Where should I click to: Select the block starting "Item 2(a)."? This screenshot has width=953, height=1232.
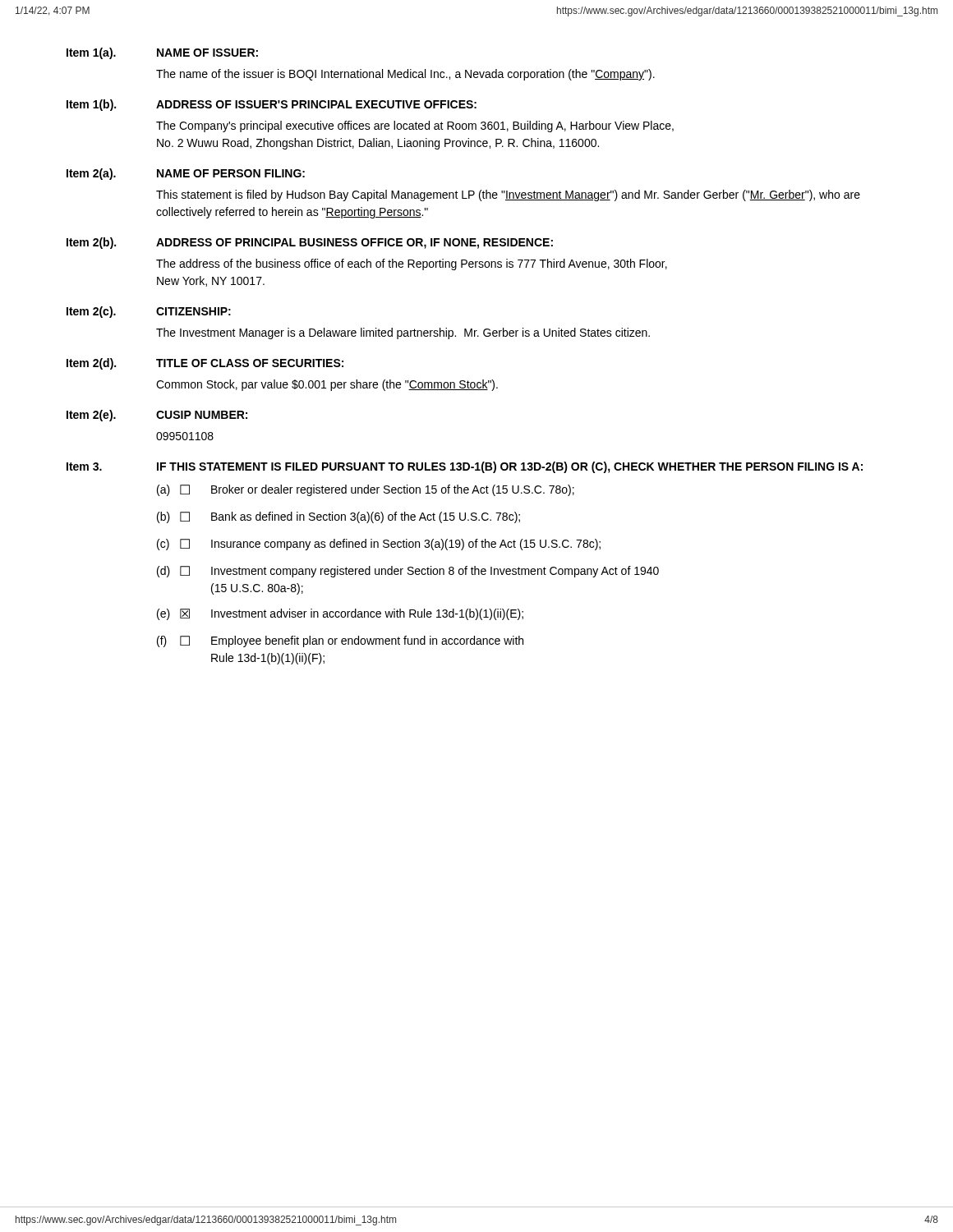91,173
